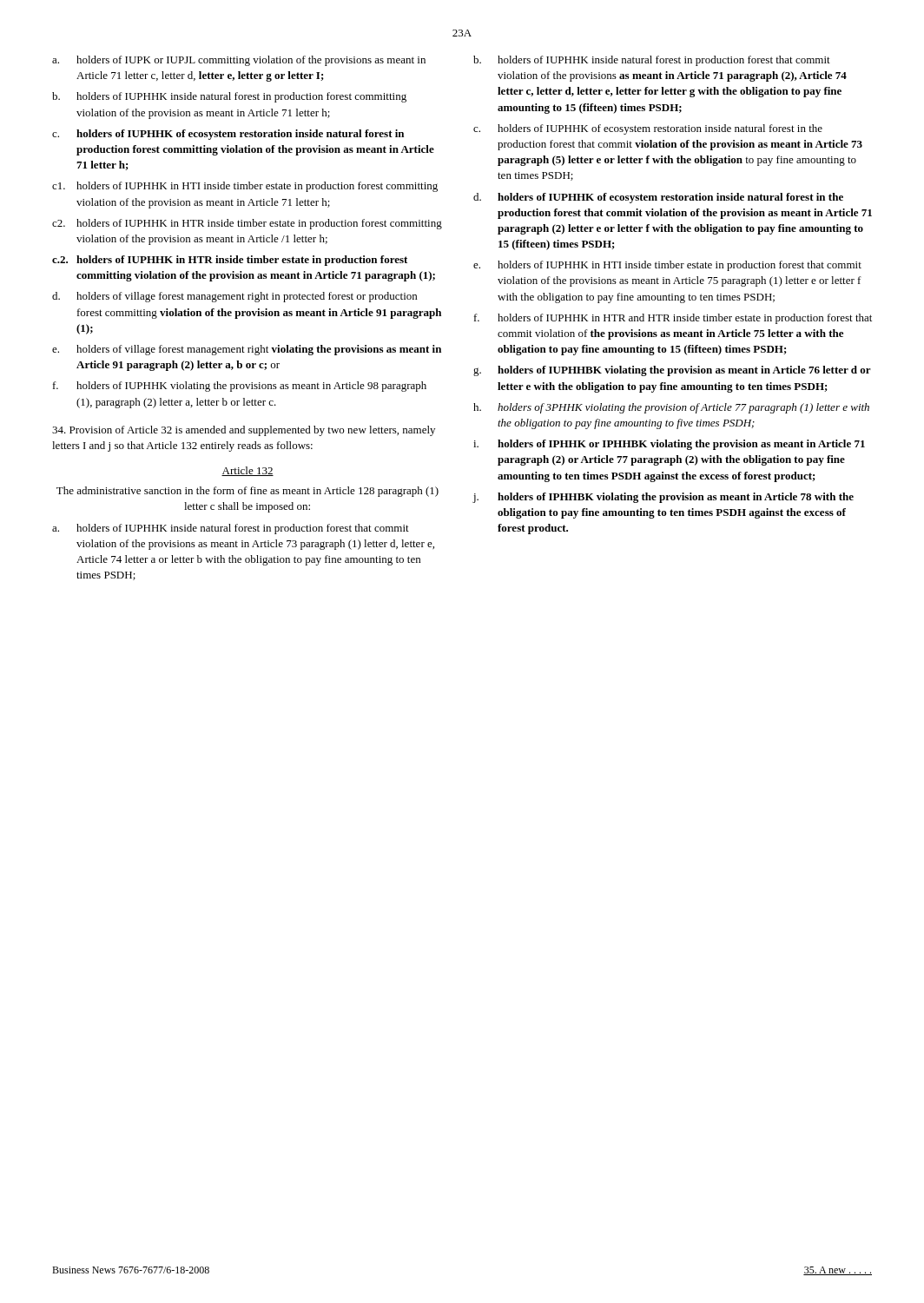Image resolution: width=924 pixels, height=1303 pixels.
Task: Find the text block that reads "Provision of Article 32 is amended"
Action: pyautogui.click(x=247, y=438)
